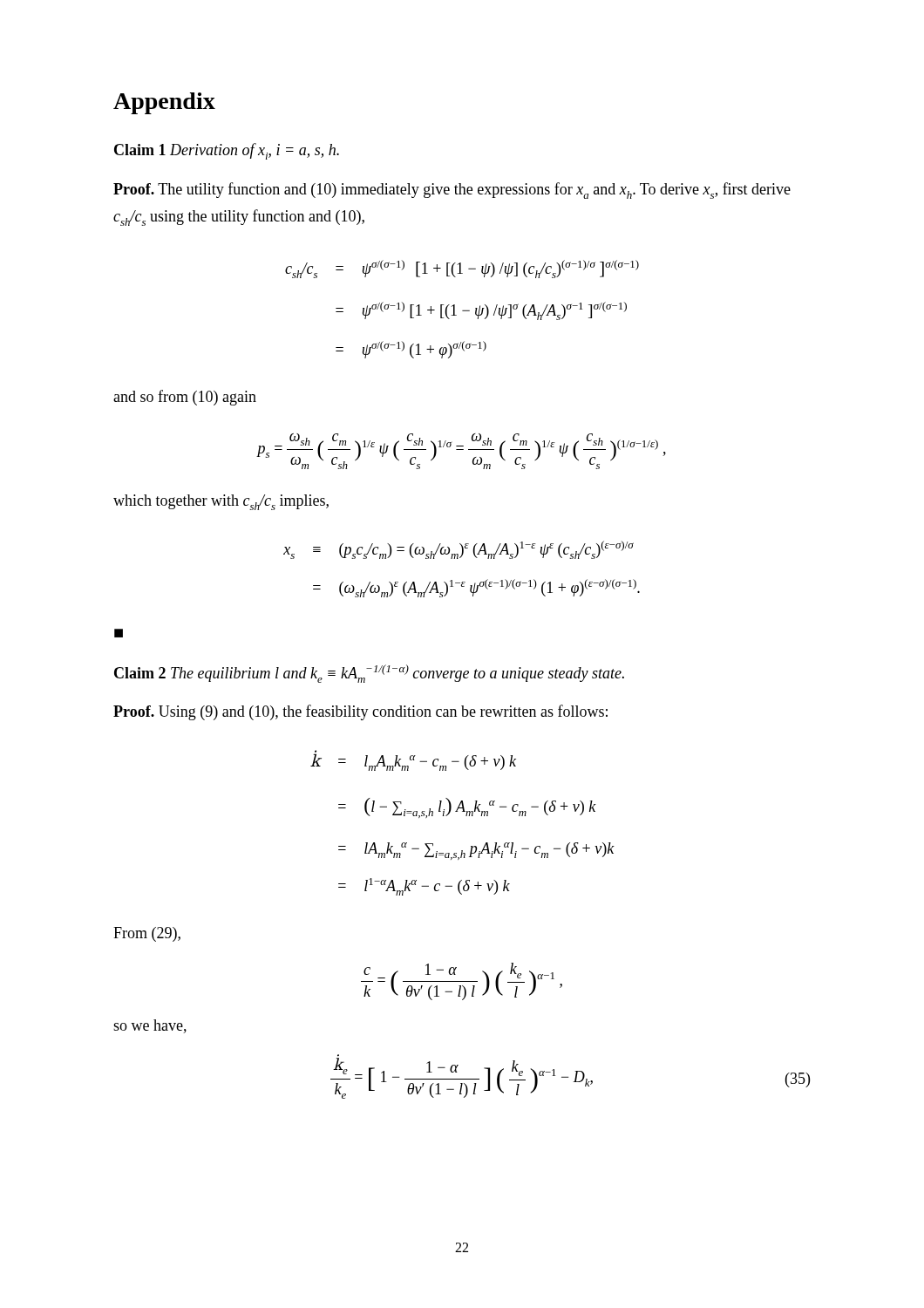
Task: Locate the passage starting "ps = ωshωm ( cmcsh )1/ε ψ ("
Action: (x=462, y=449)
